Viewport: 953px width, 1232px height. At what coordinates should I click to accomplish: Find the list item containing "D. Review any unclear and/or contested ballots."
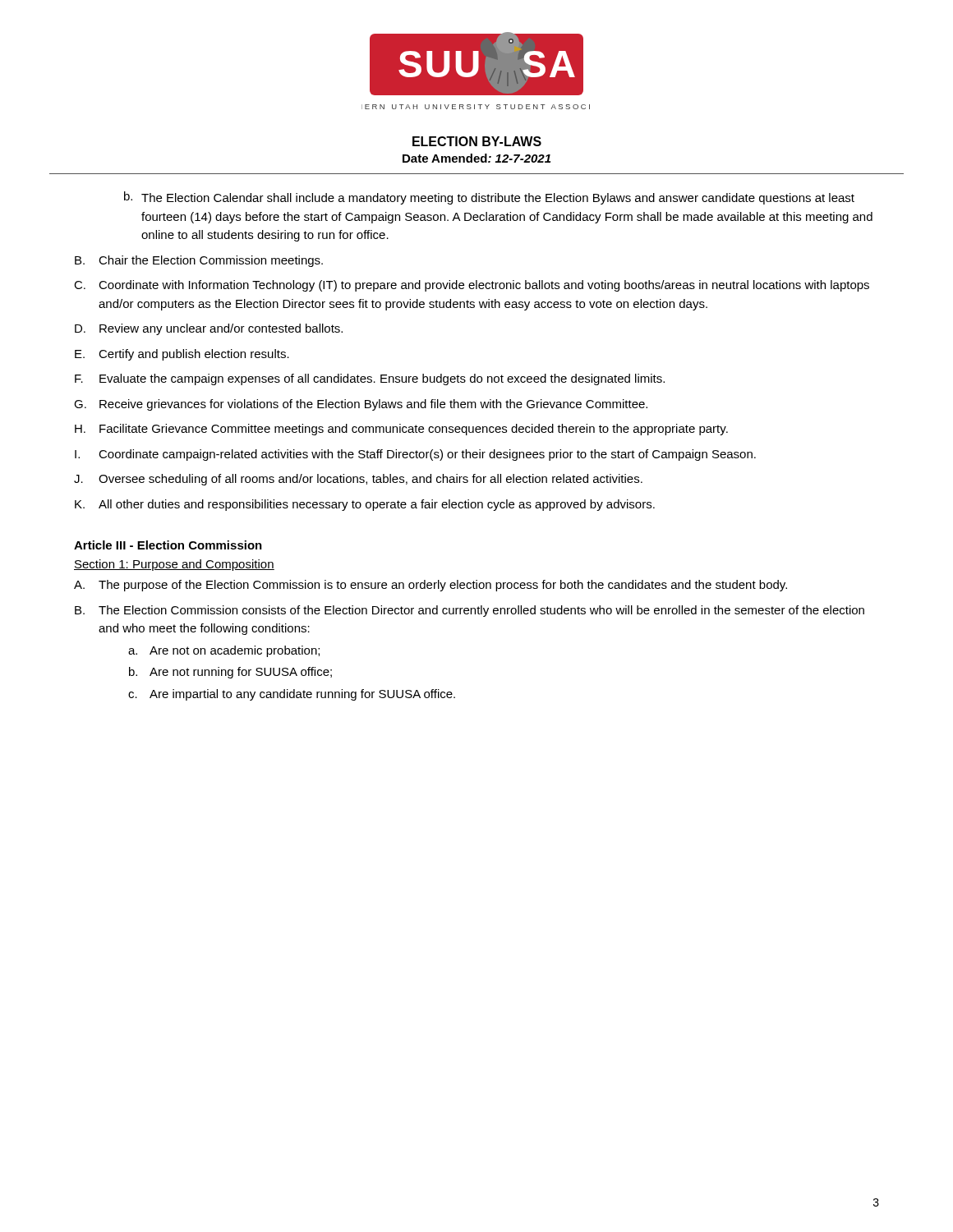pyautogui.click(x=209, y=329)
